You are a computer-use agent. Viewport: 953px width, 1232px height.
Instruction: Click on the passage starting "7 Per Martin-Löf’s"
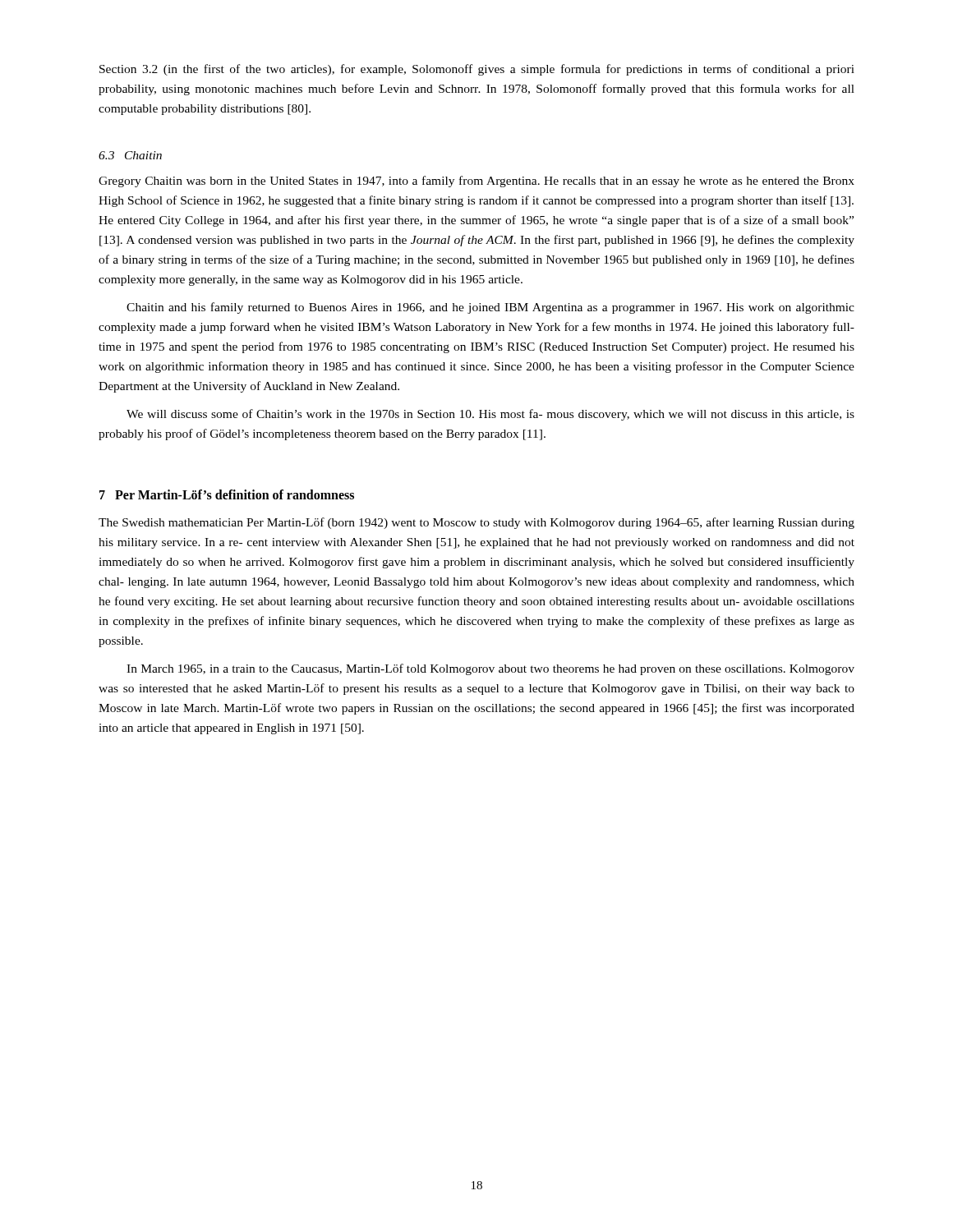[227, 495]
